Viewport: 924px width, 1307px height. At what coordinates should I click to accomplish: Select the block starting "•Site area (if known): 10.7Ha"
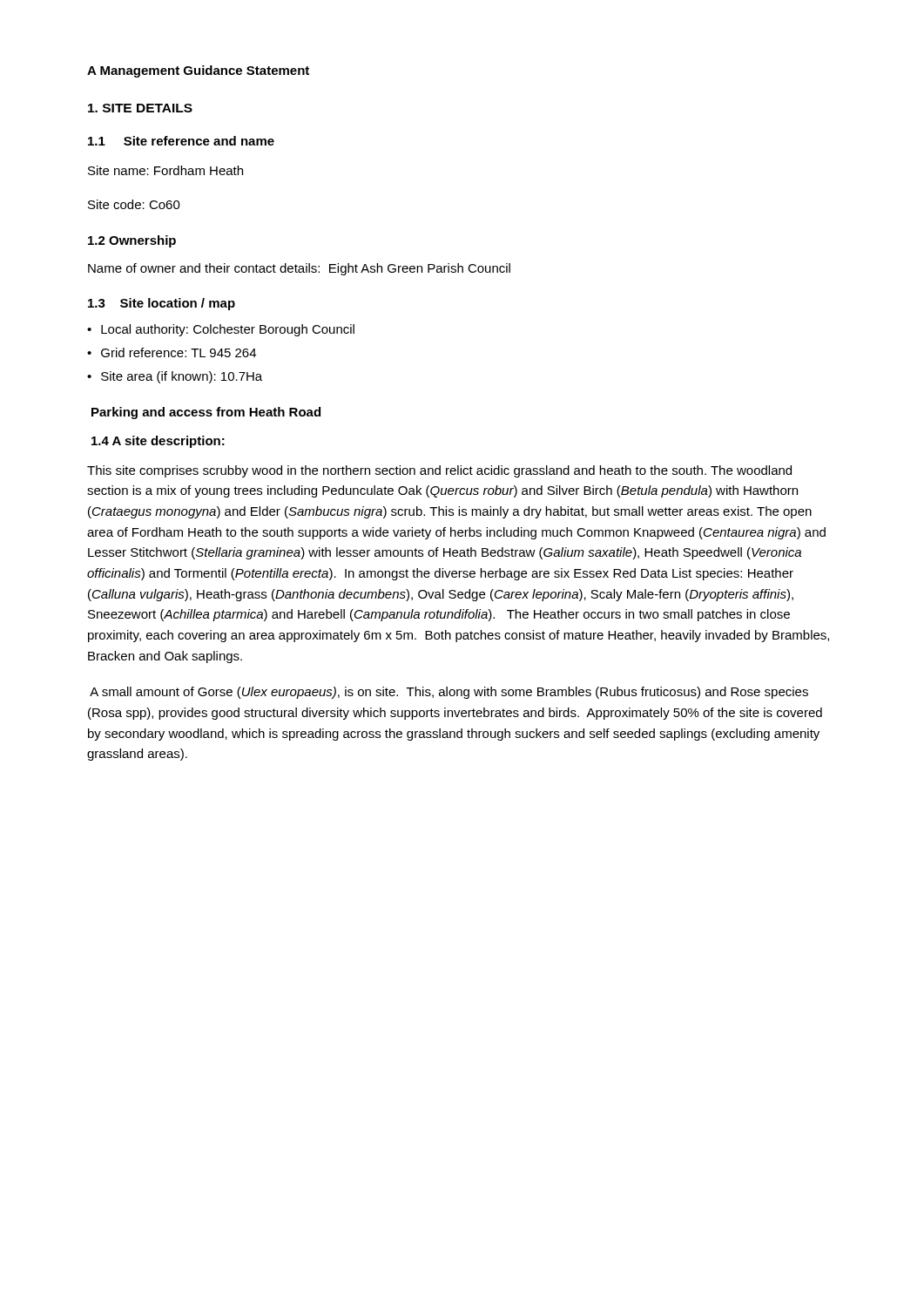tap(175, 376)
